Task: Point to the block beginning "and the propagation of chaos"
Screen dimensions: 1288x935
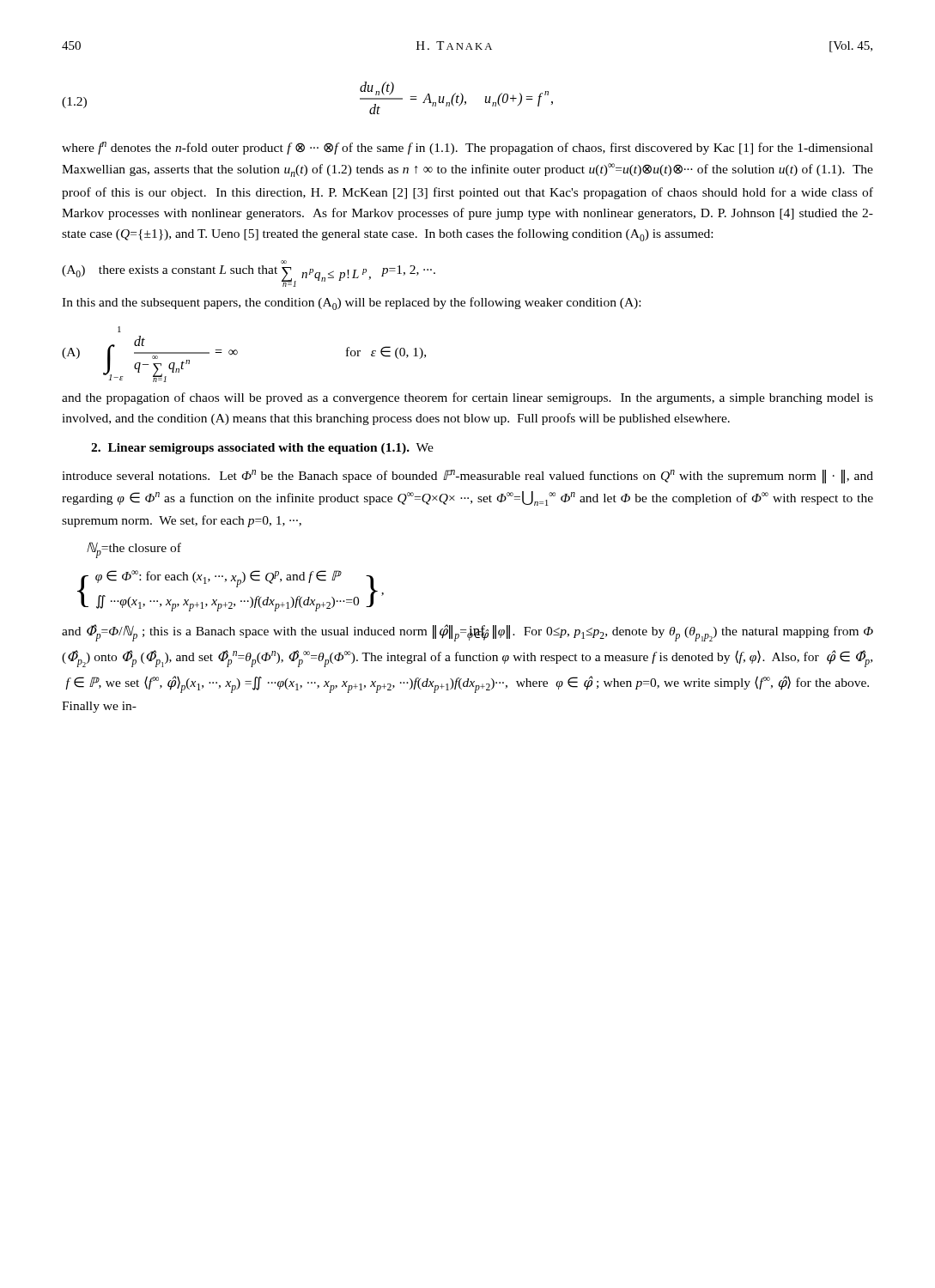Action: 468,408
